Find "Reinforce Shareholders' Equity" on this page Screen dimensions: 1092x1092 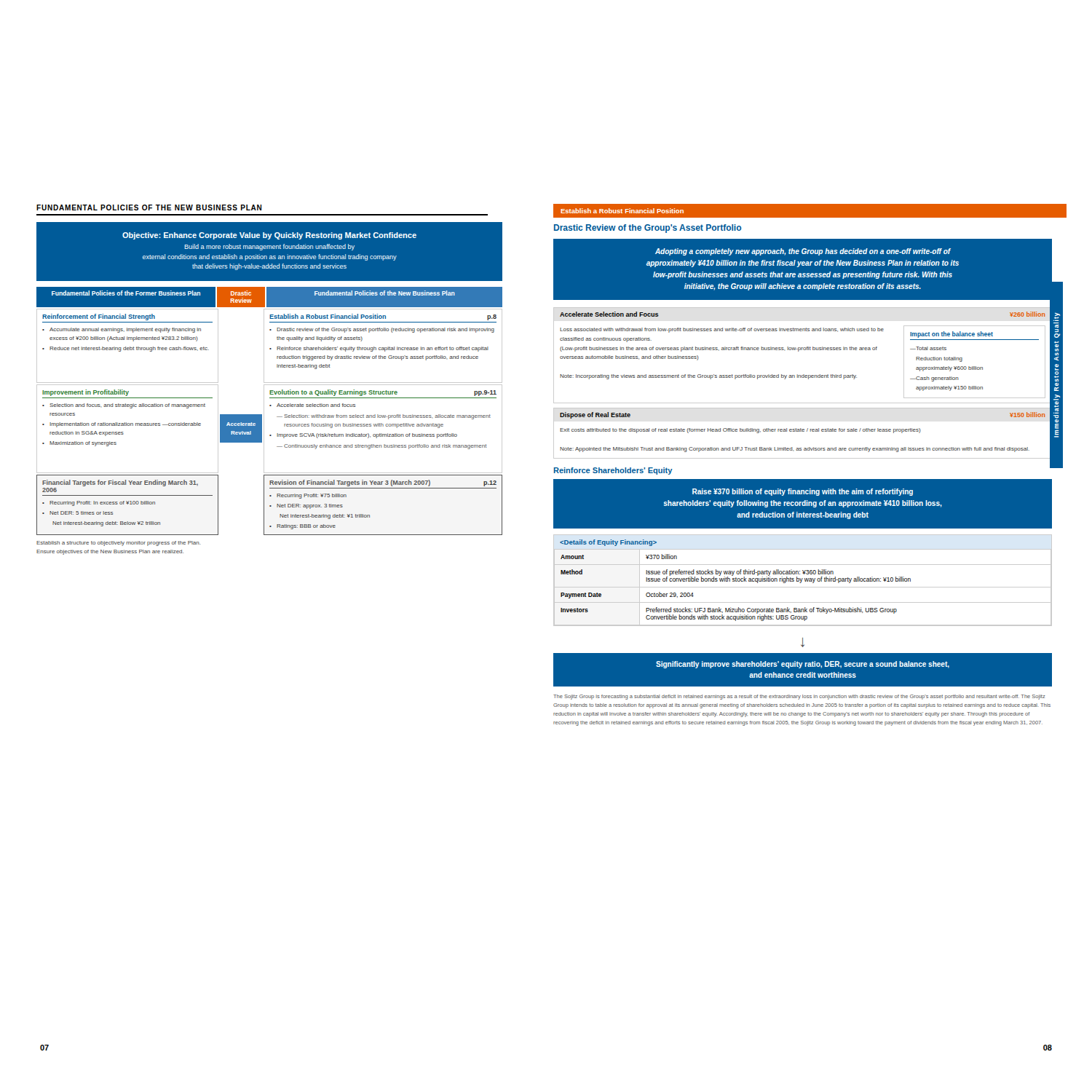(x=613, y=471)
